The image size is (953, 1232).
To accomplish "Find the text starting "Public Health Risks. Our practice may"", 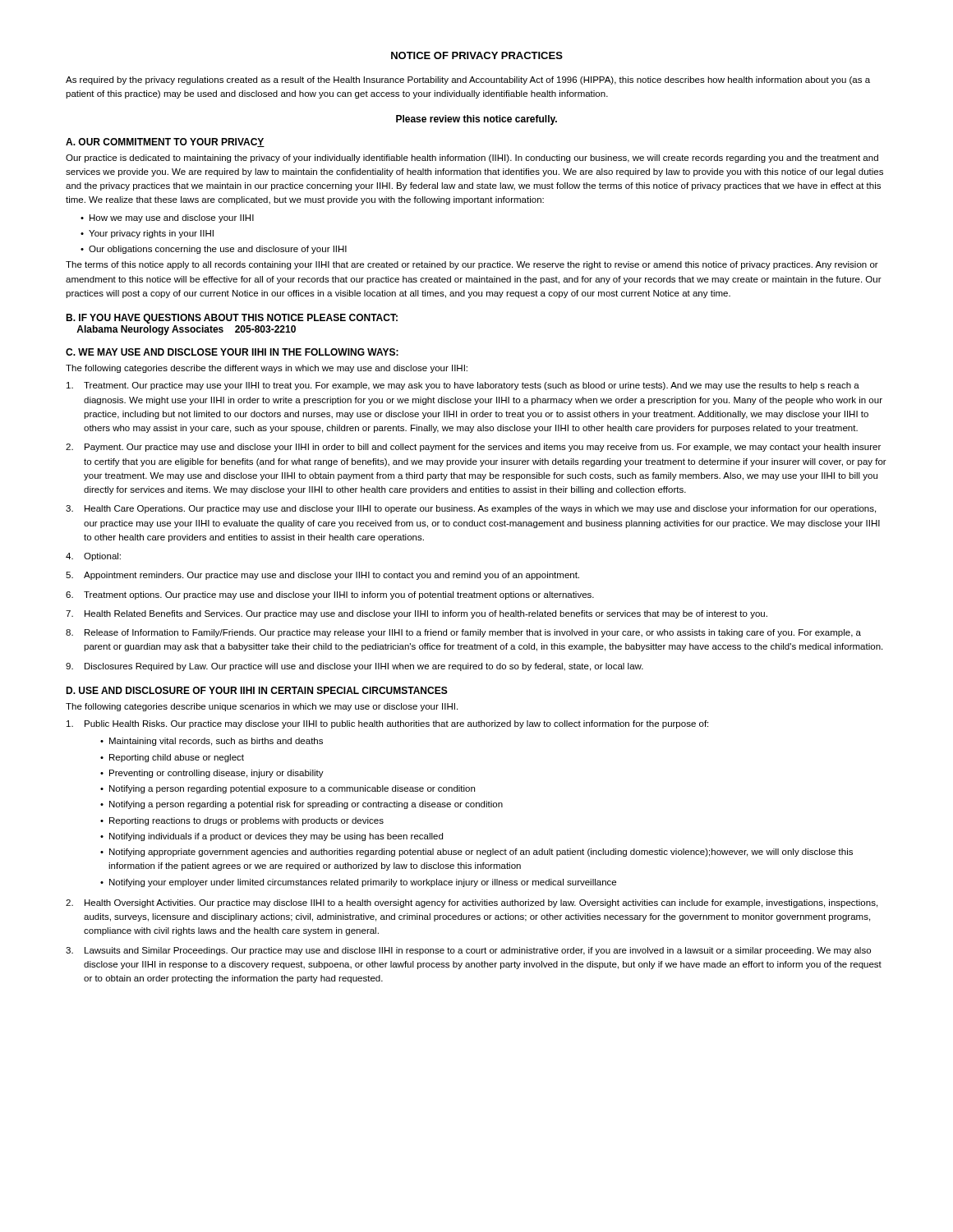I will click(x=476, y=804).
